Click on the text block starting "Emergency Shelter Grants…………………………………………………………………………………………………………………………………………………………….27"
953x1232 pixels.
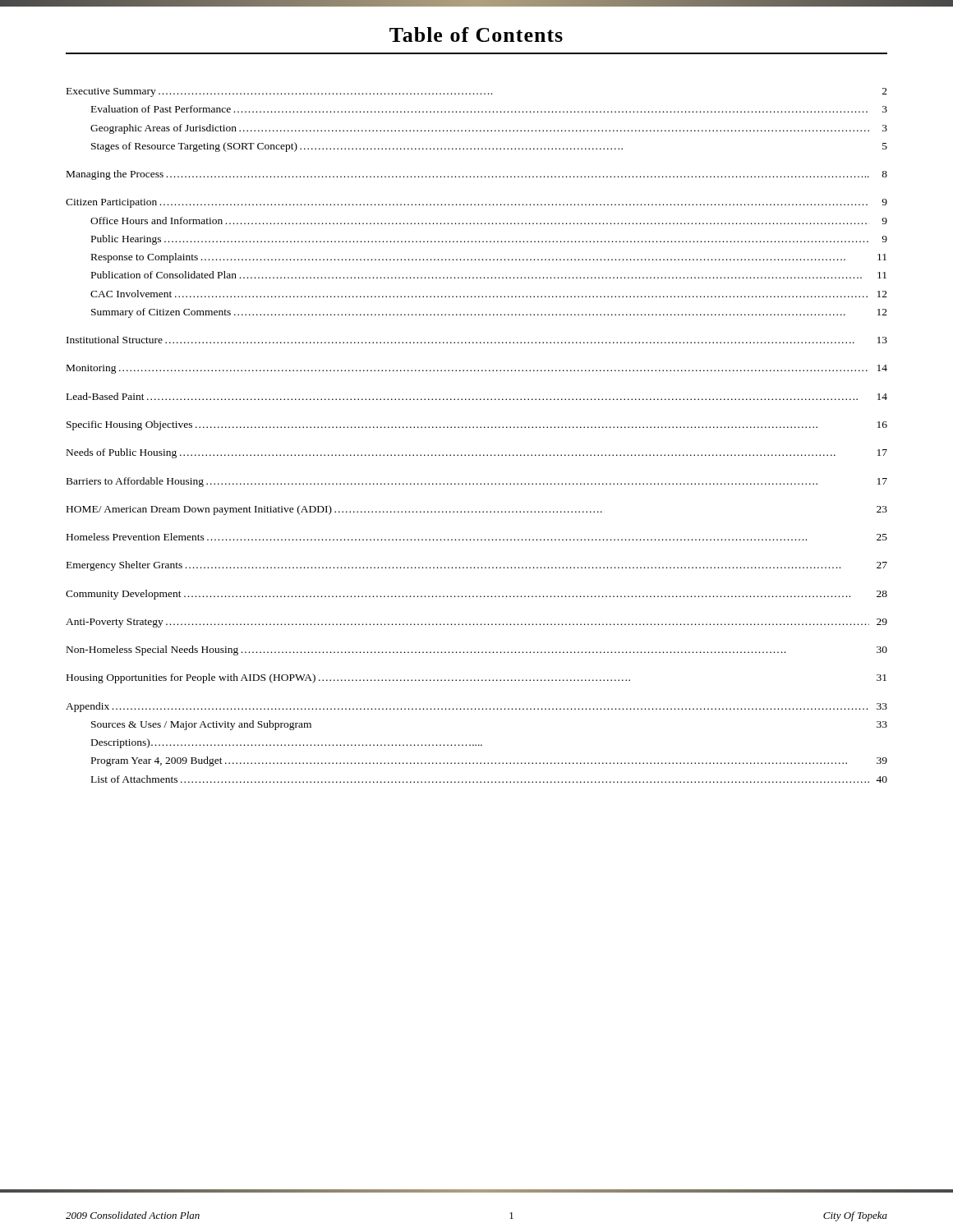coord(476,565)
